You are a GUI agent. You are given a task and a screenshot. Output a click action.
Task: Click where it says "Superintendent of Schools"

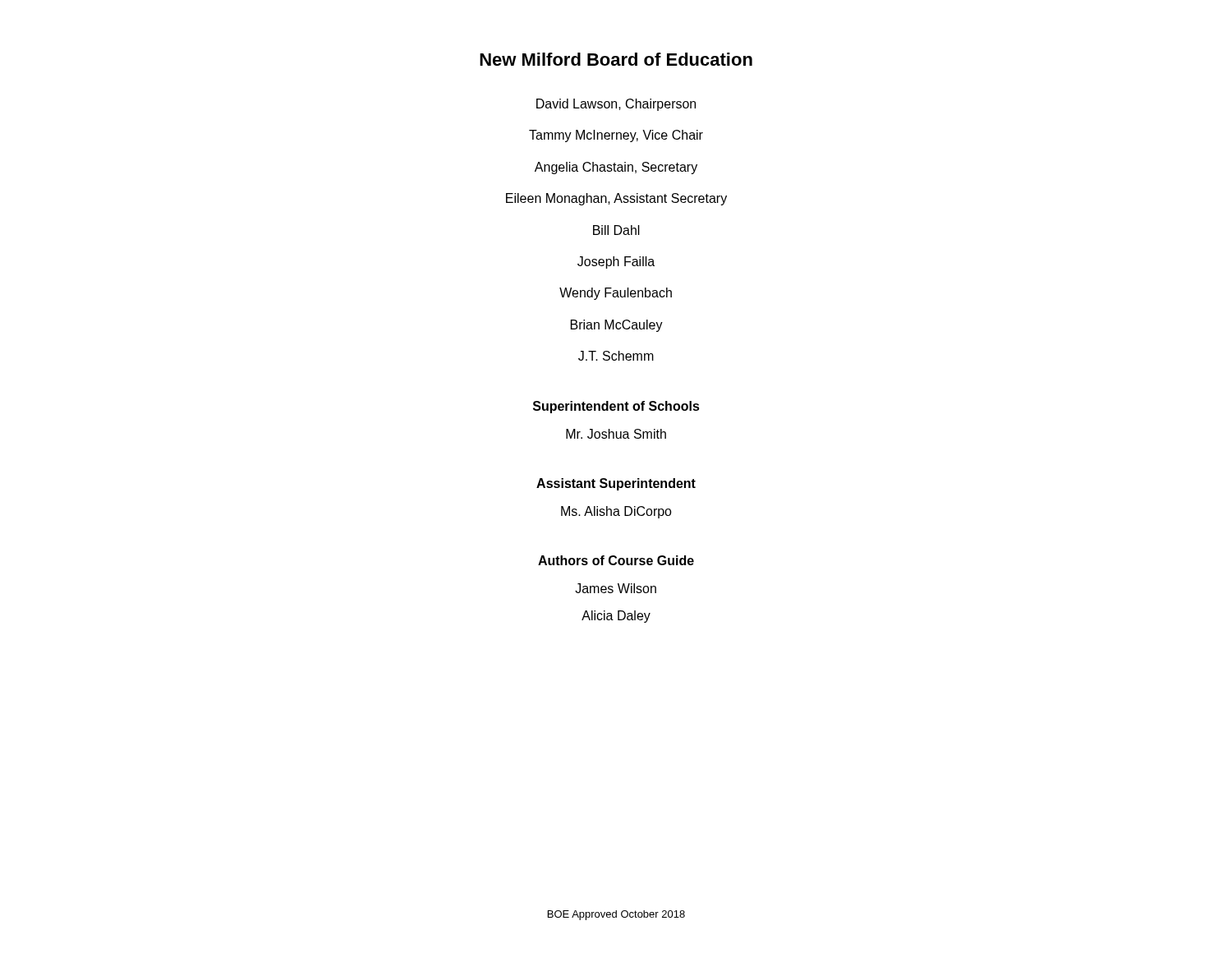click(616, 406)
